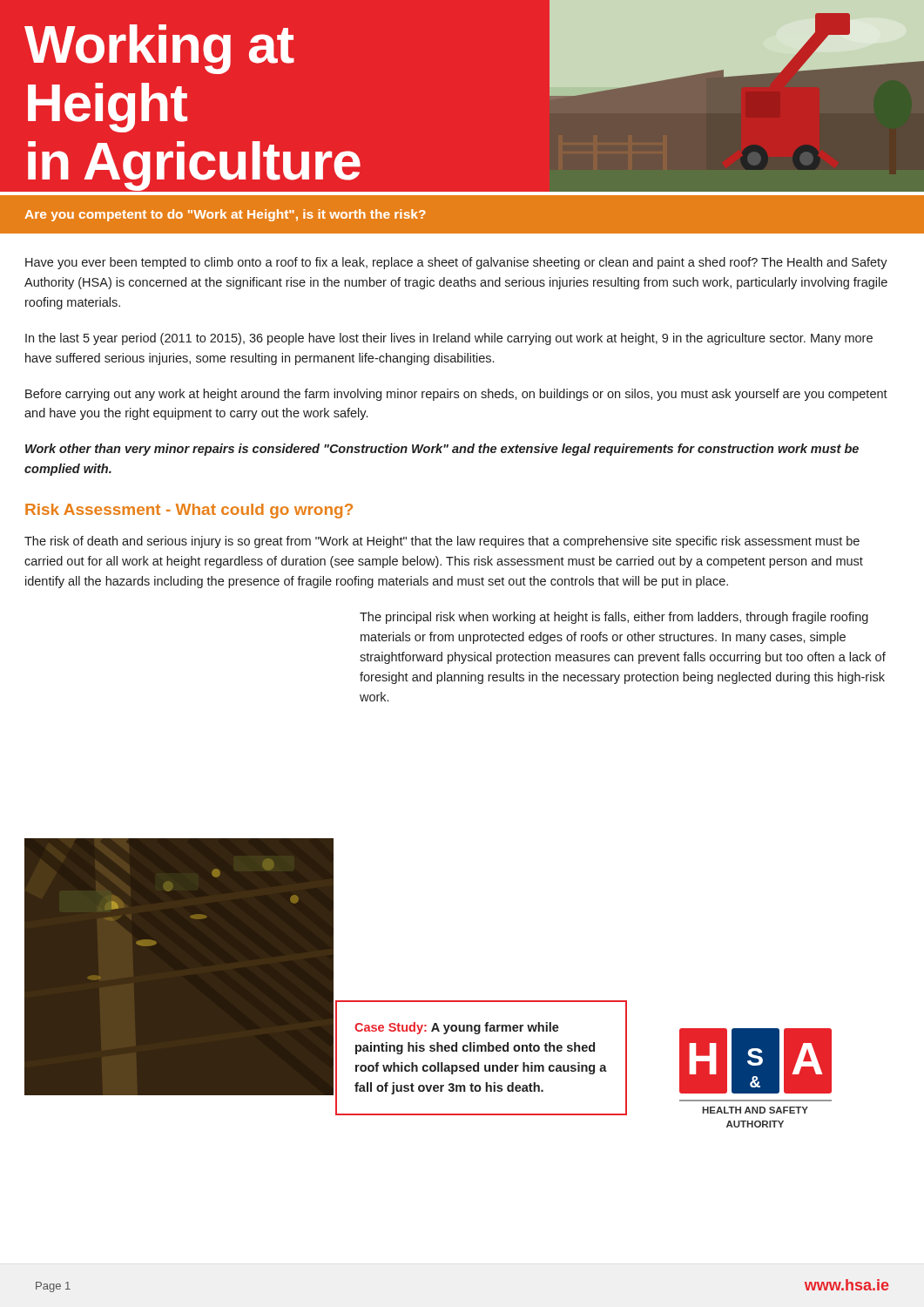Find the text block starting "The risk of"
This screenshot has width=924, height=1307.
coord(444,561)
